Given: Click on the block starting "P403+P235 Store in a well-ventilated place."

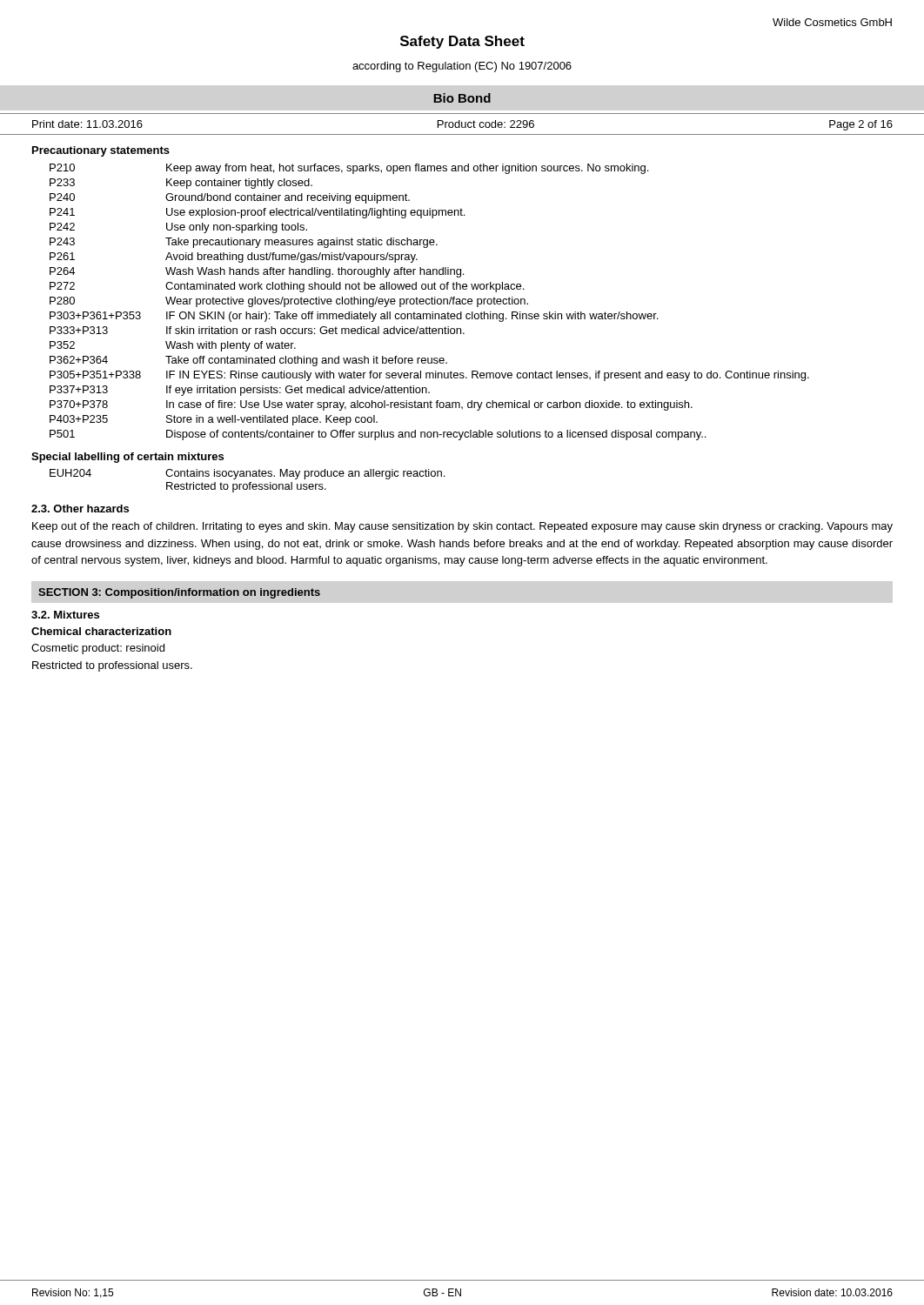Looking at the screenshot, I should (x=462, y=419).
